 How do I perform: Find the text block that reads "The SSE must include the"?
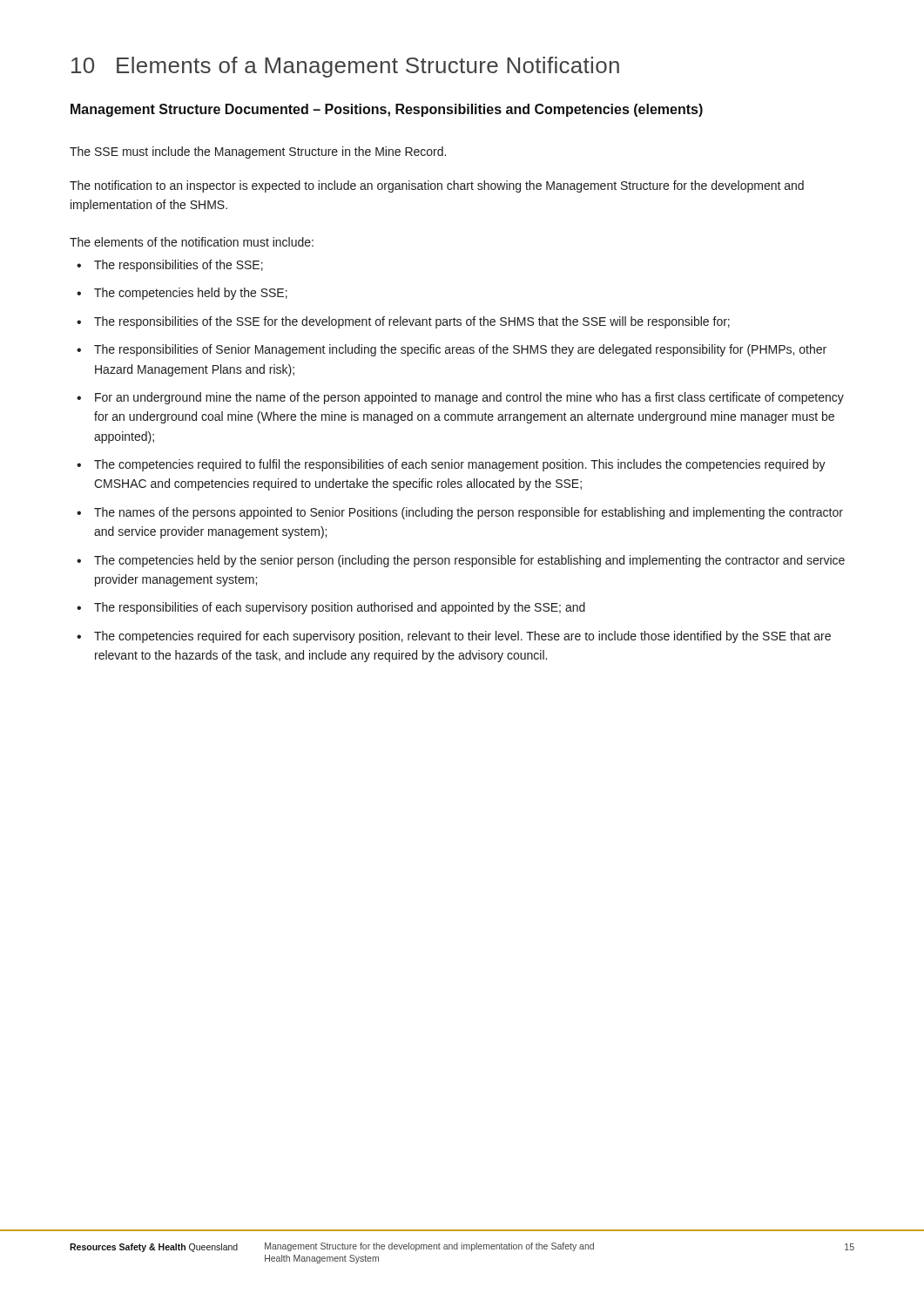pyautogui.click(x=258, y=152)
